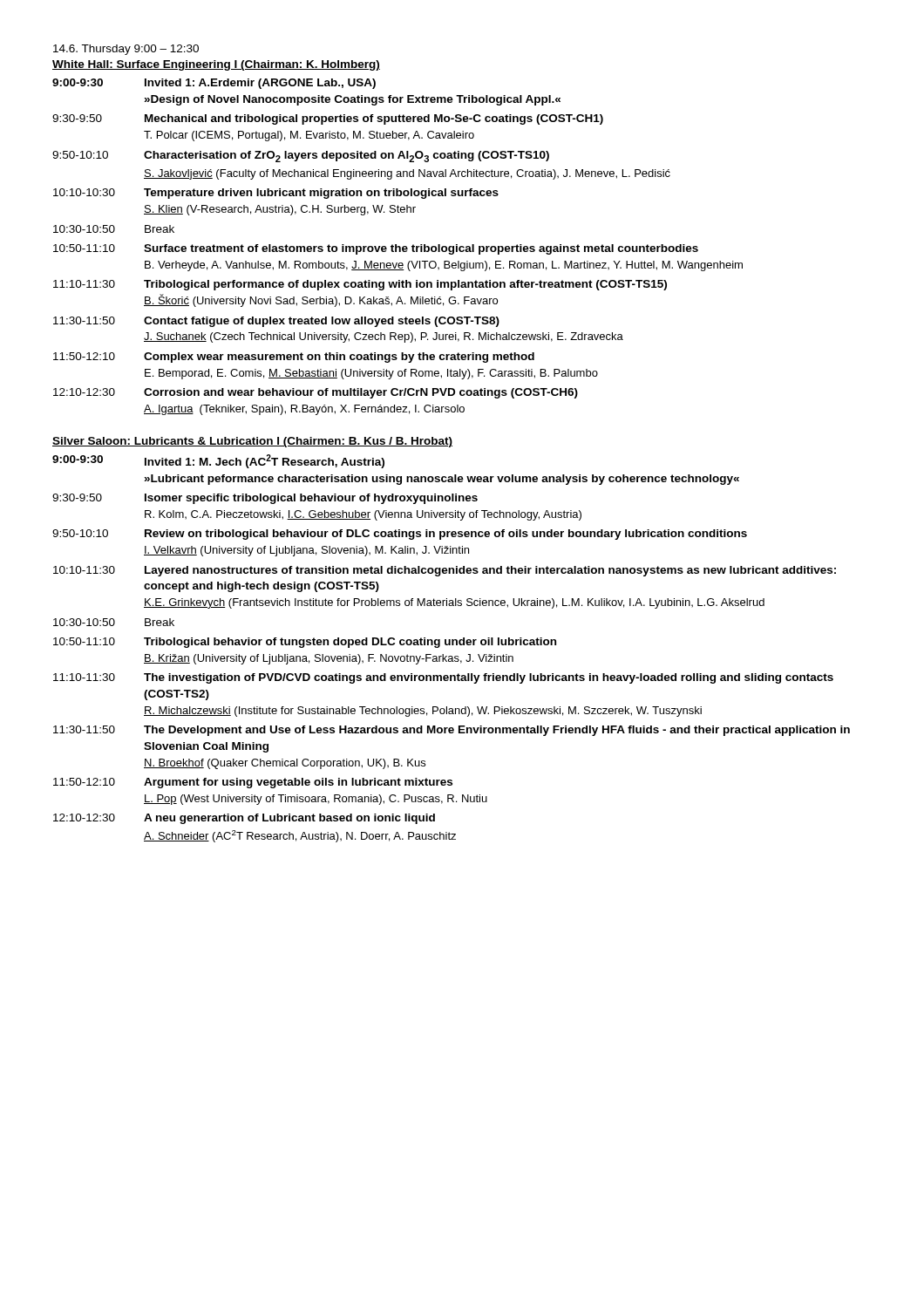Locate the list item containing "9:00-9:30 Invited 1: A.Erdemir (ARGONE Lab.,"
The width and height of the screenshot is (924, 1308).
tap(462, 91)
